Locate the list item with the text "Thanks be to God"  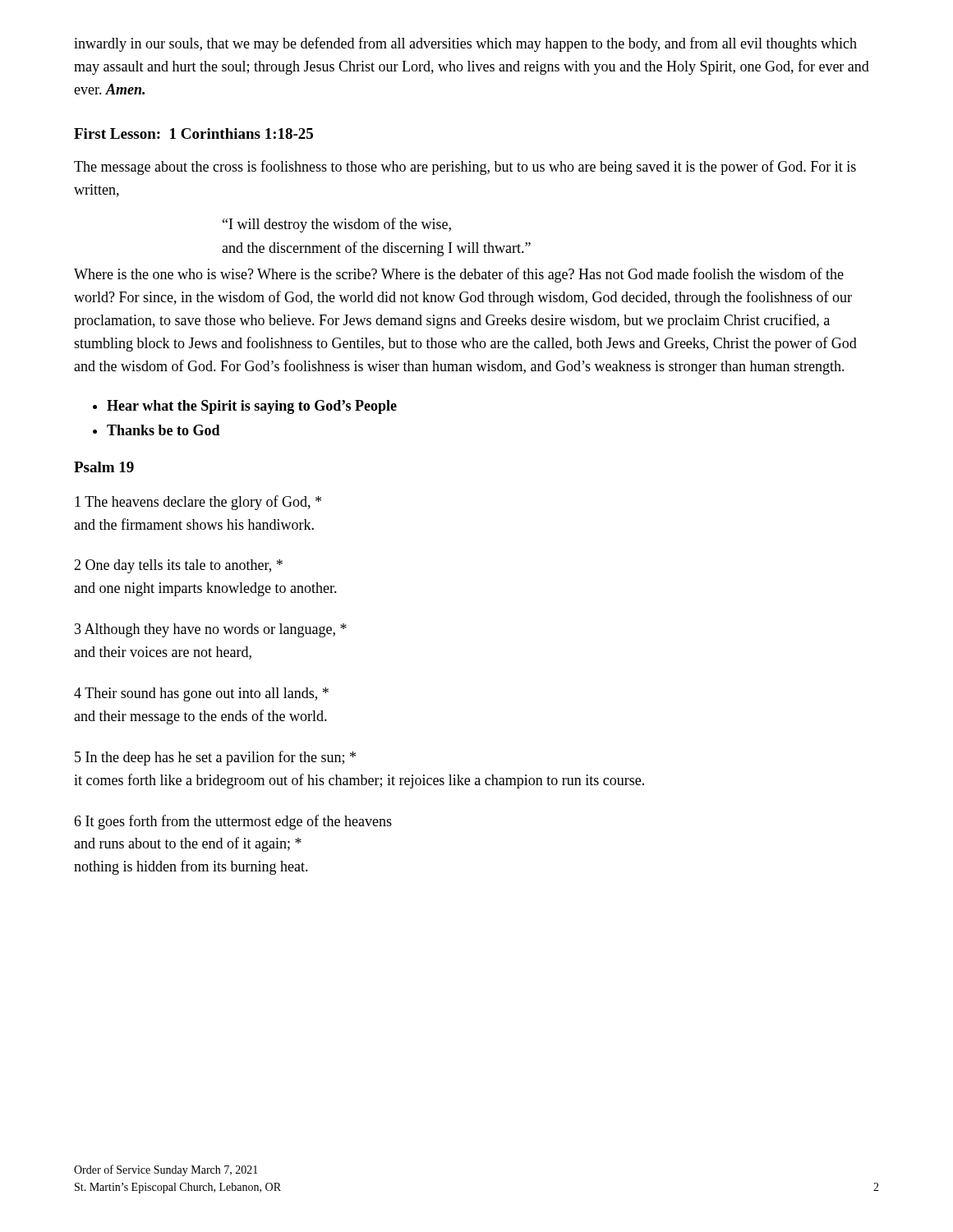pos(163,430)
